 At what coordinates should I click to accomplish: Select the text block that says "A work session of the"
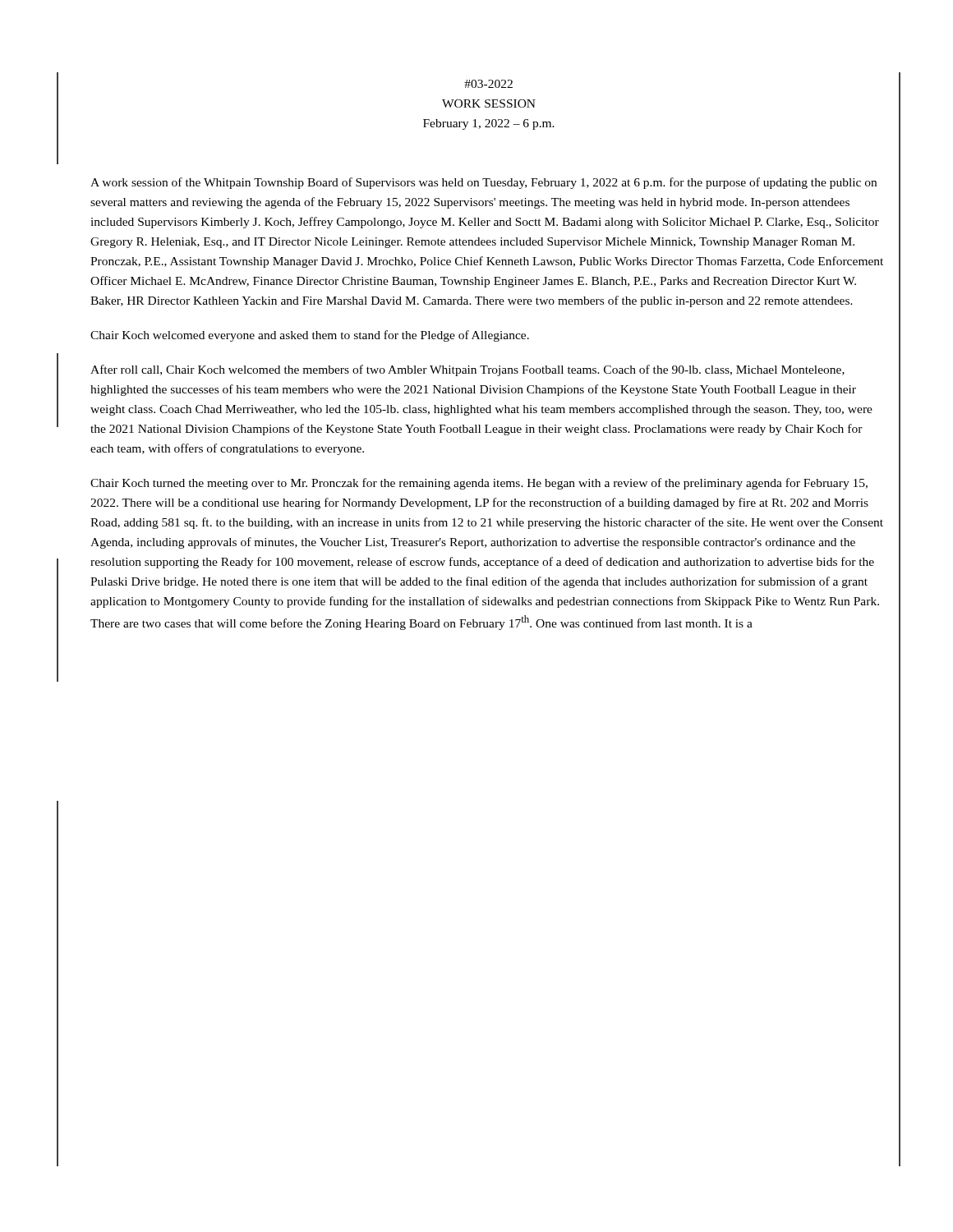point(487,241)
